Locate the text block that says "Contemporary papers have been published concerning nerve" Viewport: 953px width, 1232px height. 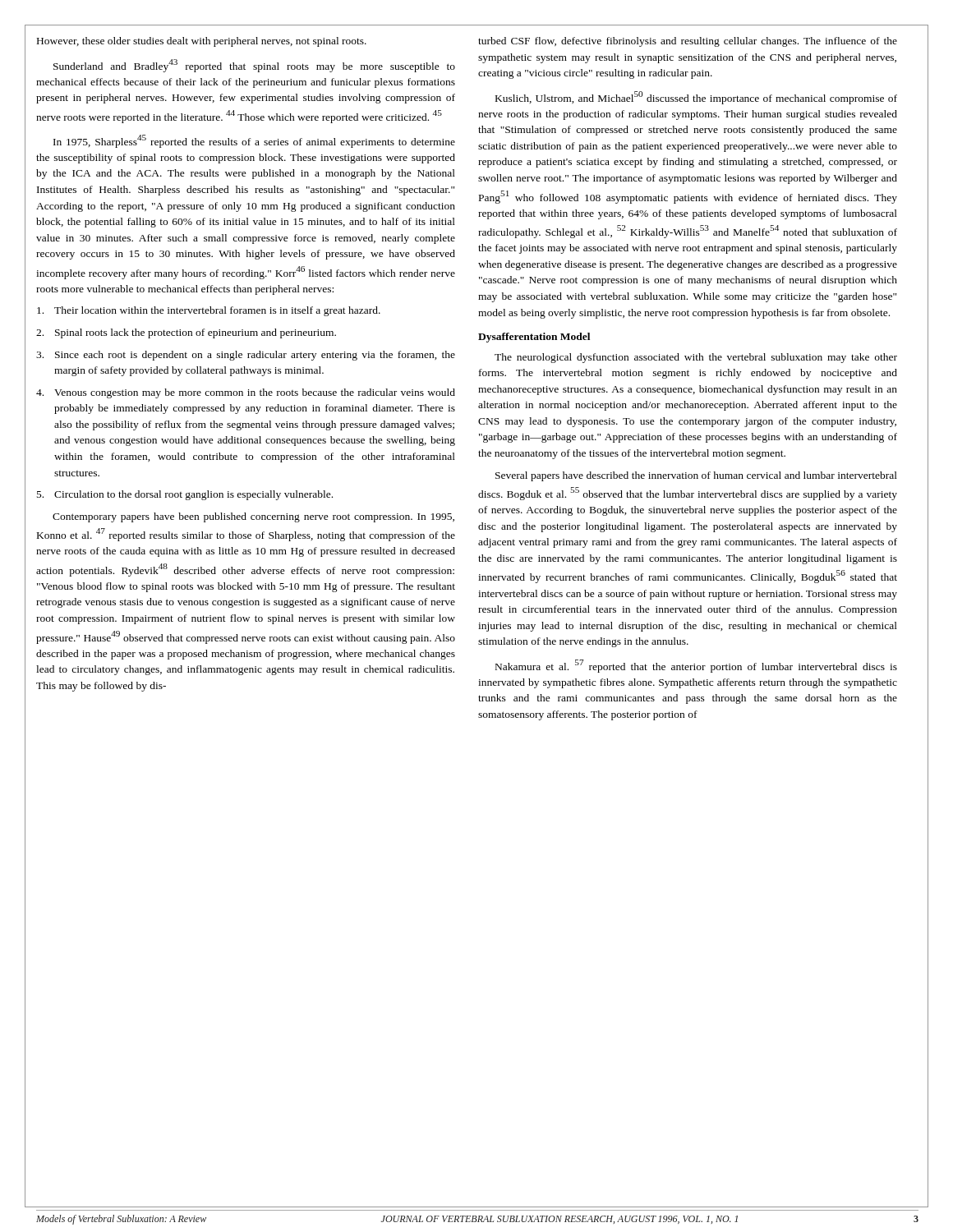click(x=246, y=601)
